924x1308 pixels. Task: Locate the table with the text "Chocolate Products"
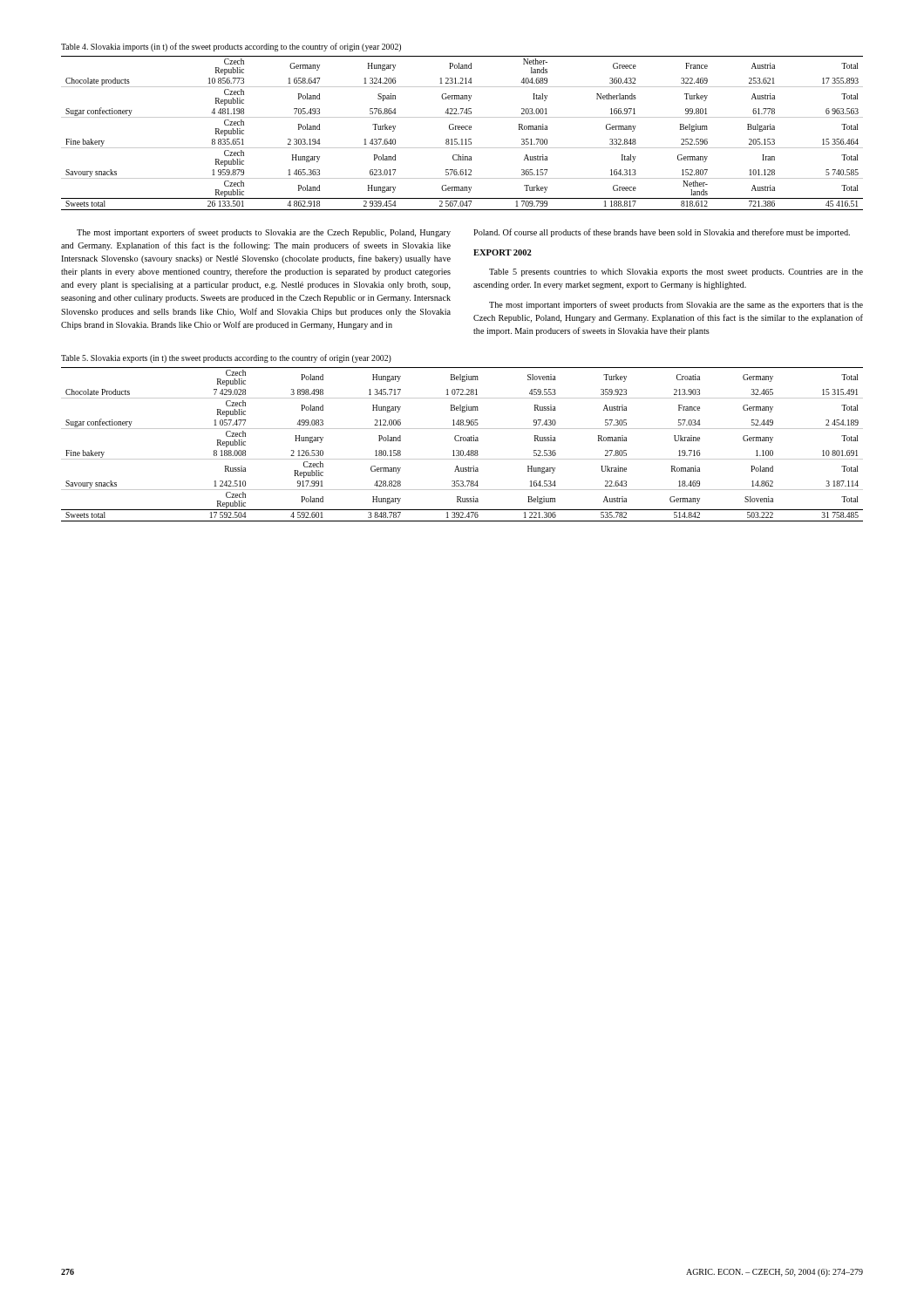462,444
